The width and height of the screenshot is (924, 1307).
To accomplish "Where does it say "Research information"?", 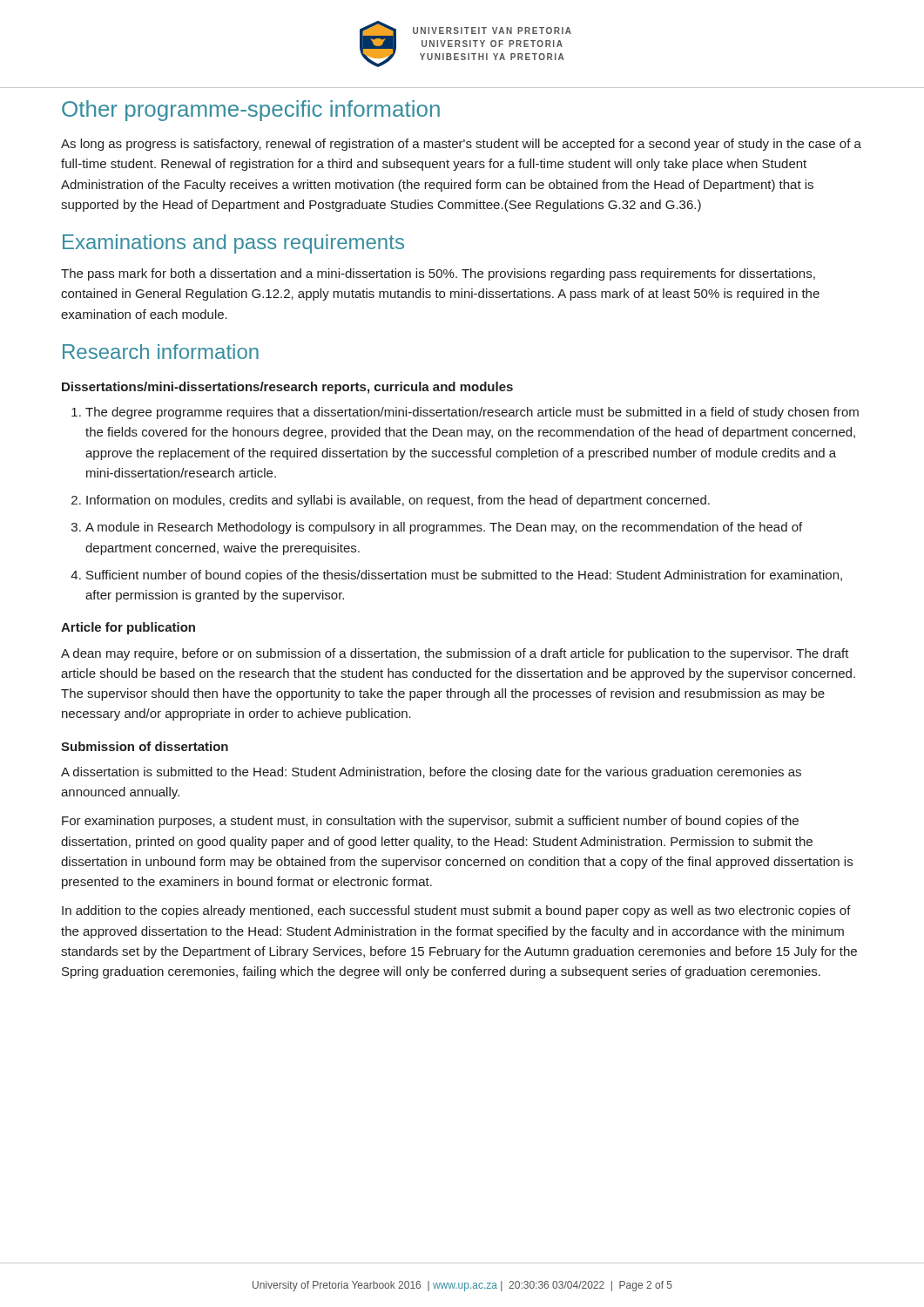I will coord(161,352).
